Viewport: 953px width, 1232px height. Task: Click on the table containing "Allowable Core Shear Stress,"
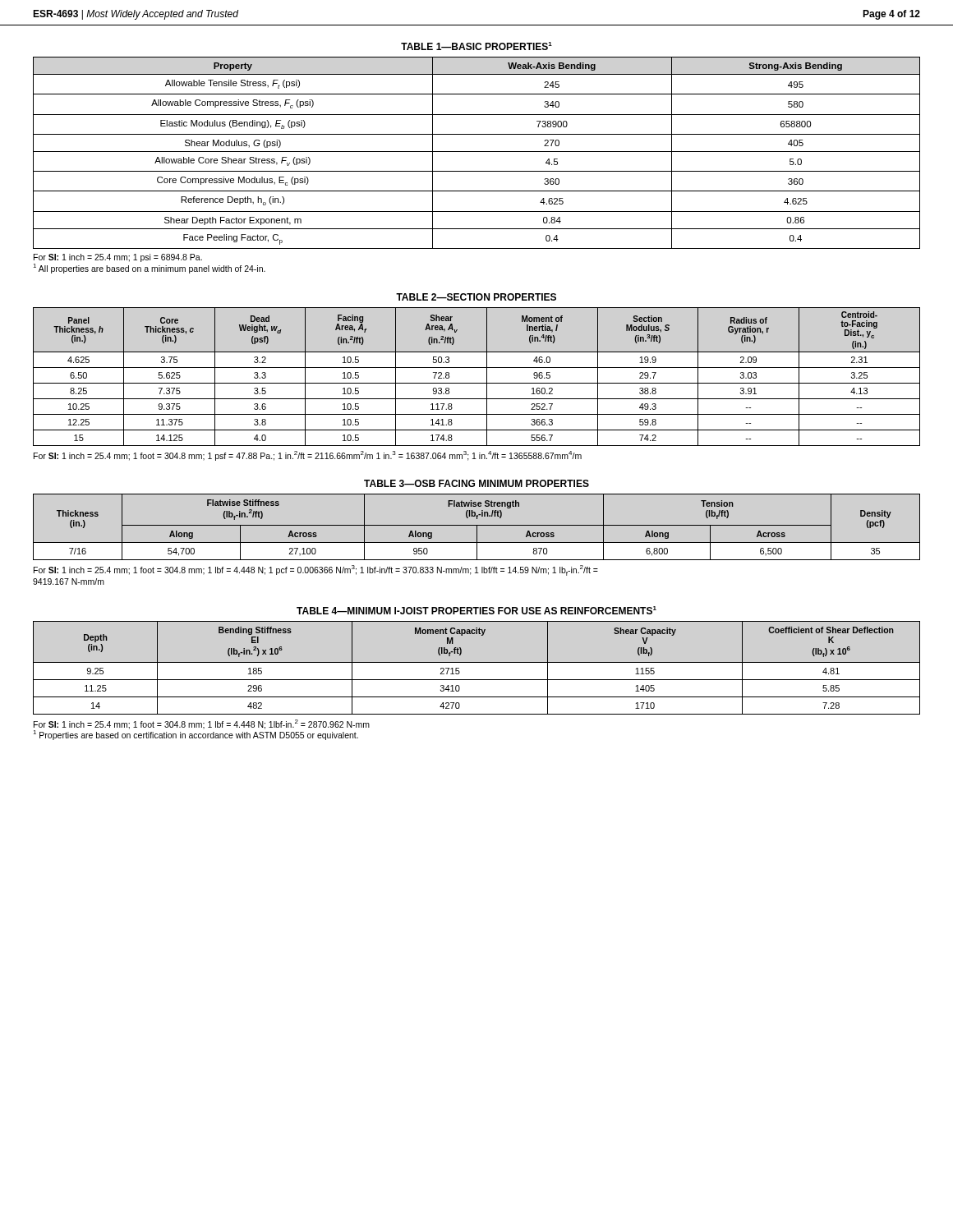(476, 153)
